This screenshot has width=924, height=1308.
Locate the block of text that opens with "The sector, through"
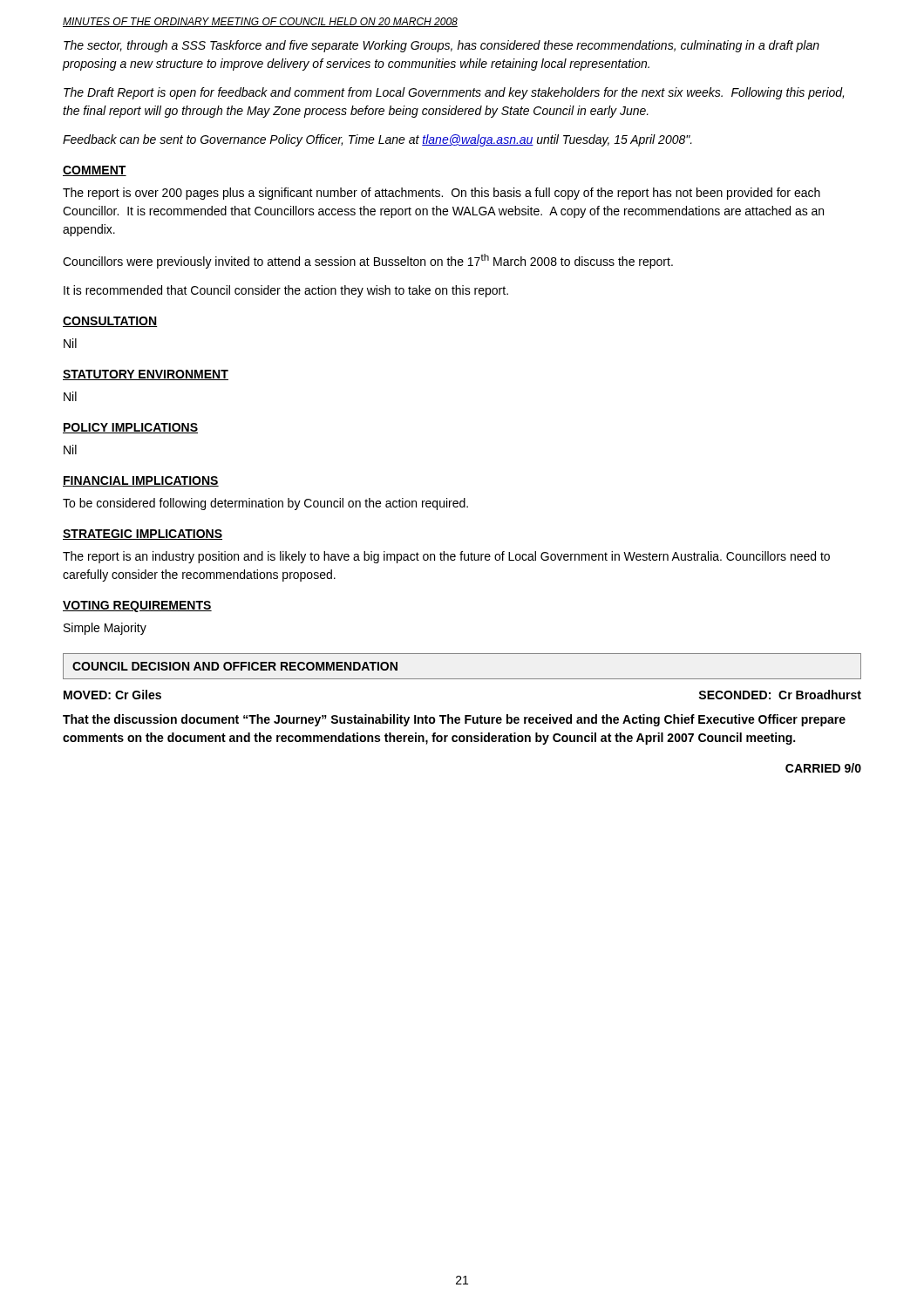pos(441,54)
